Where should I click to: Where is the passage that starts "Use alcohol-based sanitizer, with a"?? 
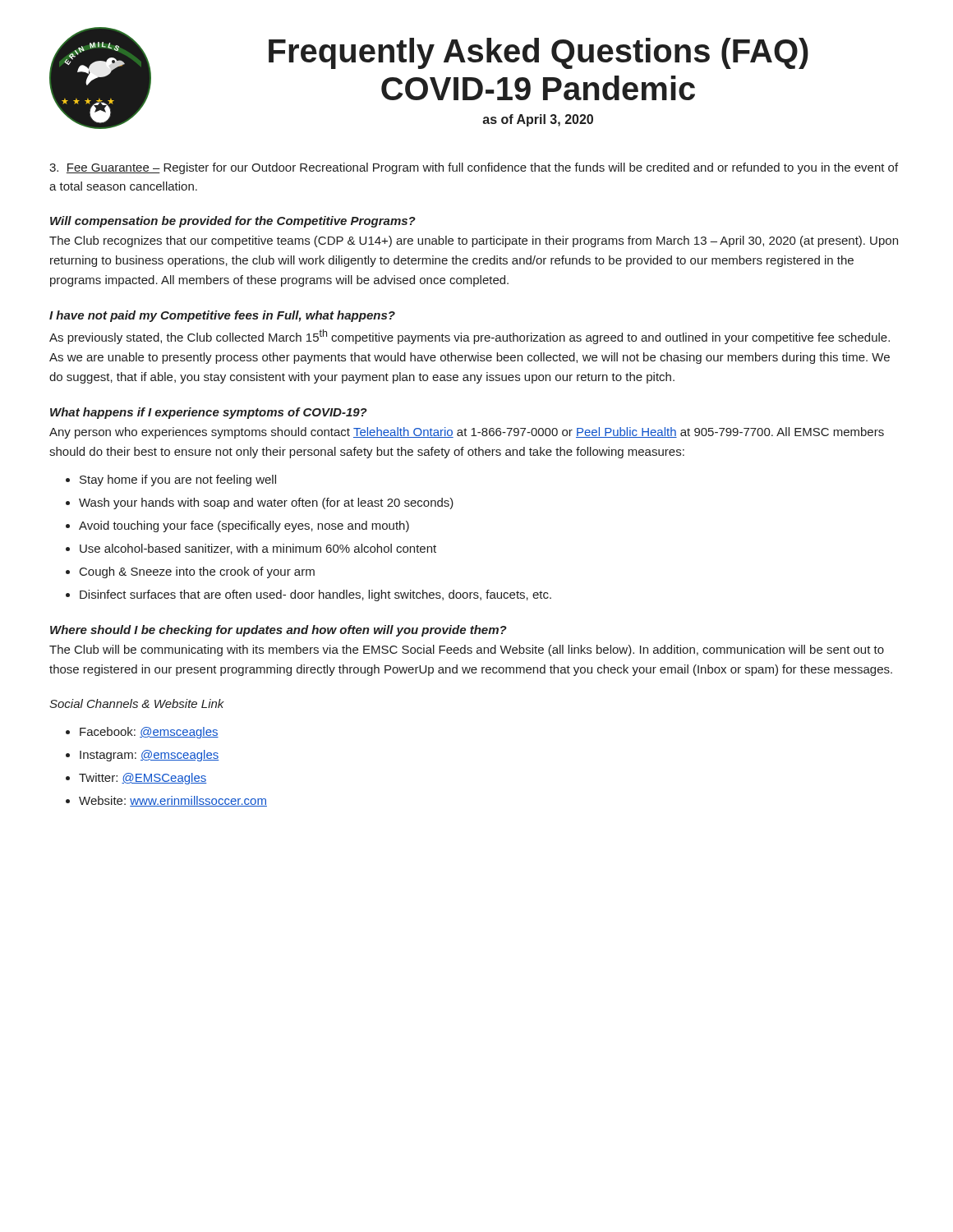click(x=258, y=548)
